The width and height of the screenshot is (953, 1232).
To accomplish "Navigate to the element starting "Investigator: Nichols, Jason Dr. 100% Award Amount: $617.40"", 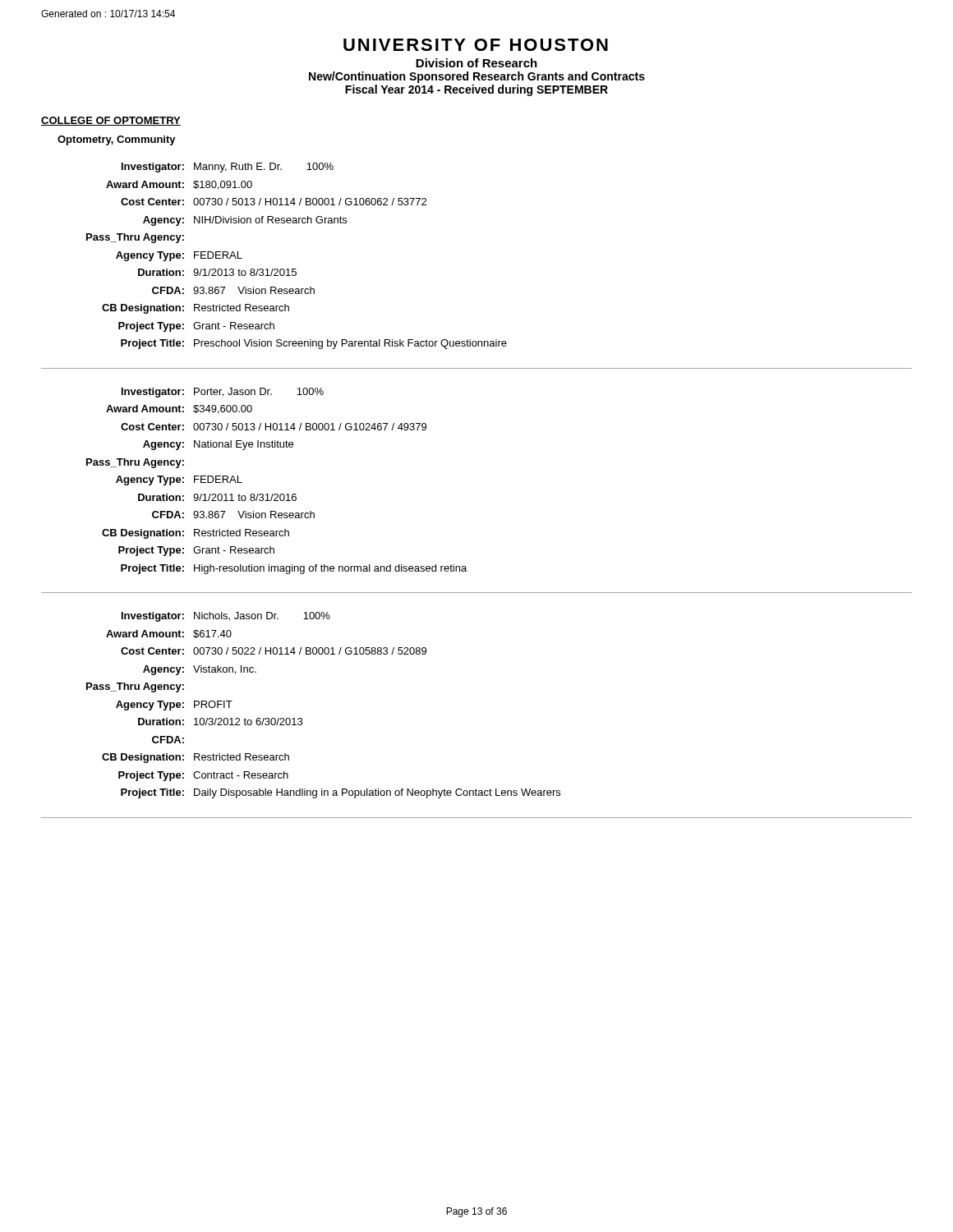I will [226, 617].
